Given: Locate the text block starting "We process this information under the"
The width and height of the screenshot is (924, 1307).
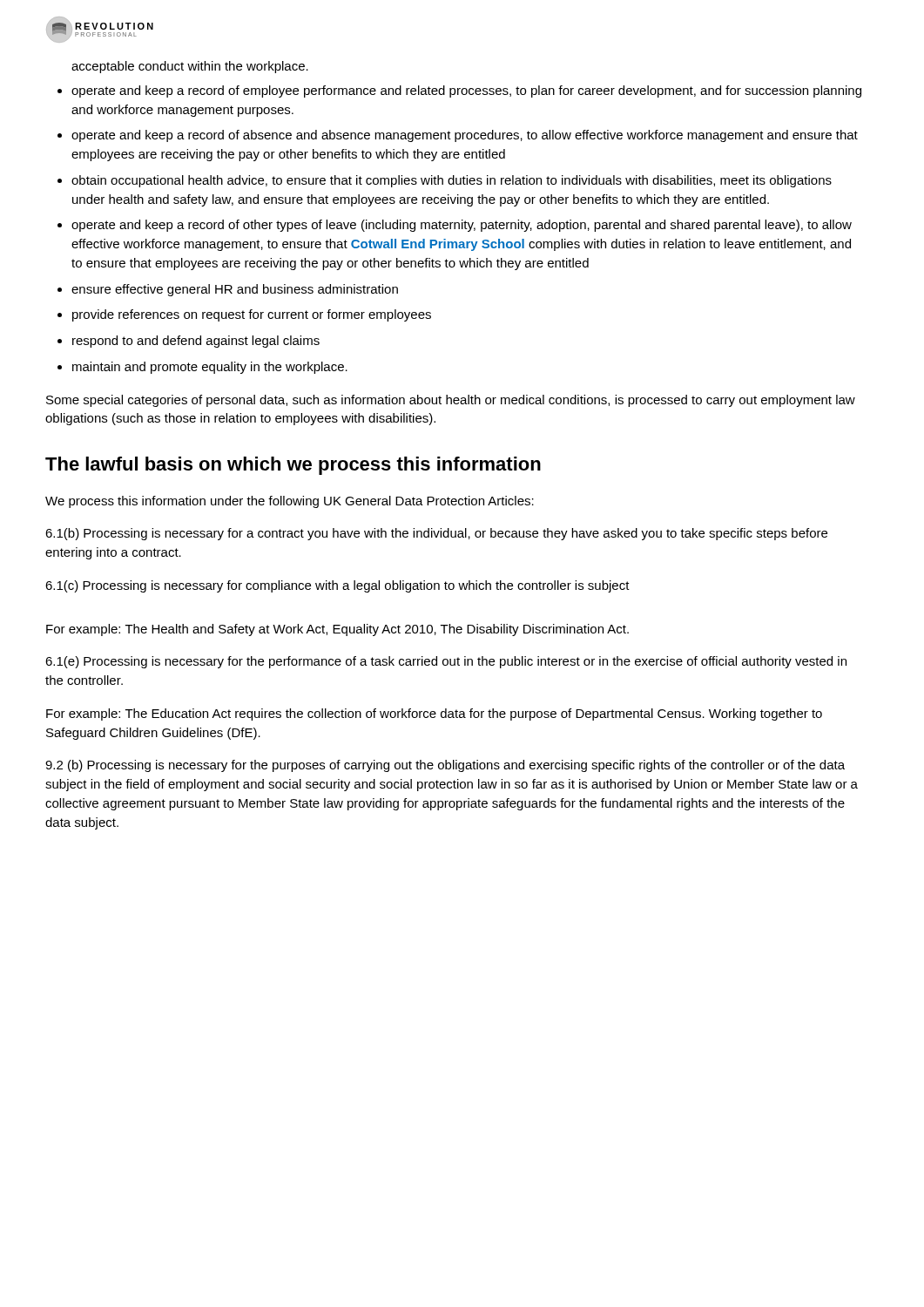Looking at the screenshot, I should click(x=290, y=500).
